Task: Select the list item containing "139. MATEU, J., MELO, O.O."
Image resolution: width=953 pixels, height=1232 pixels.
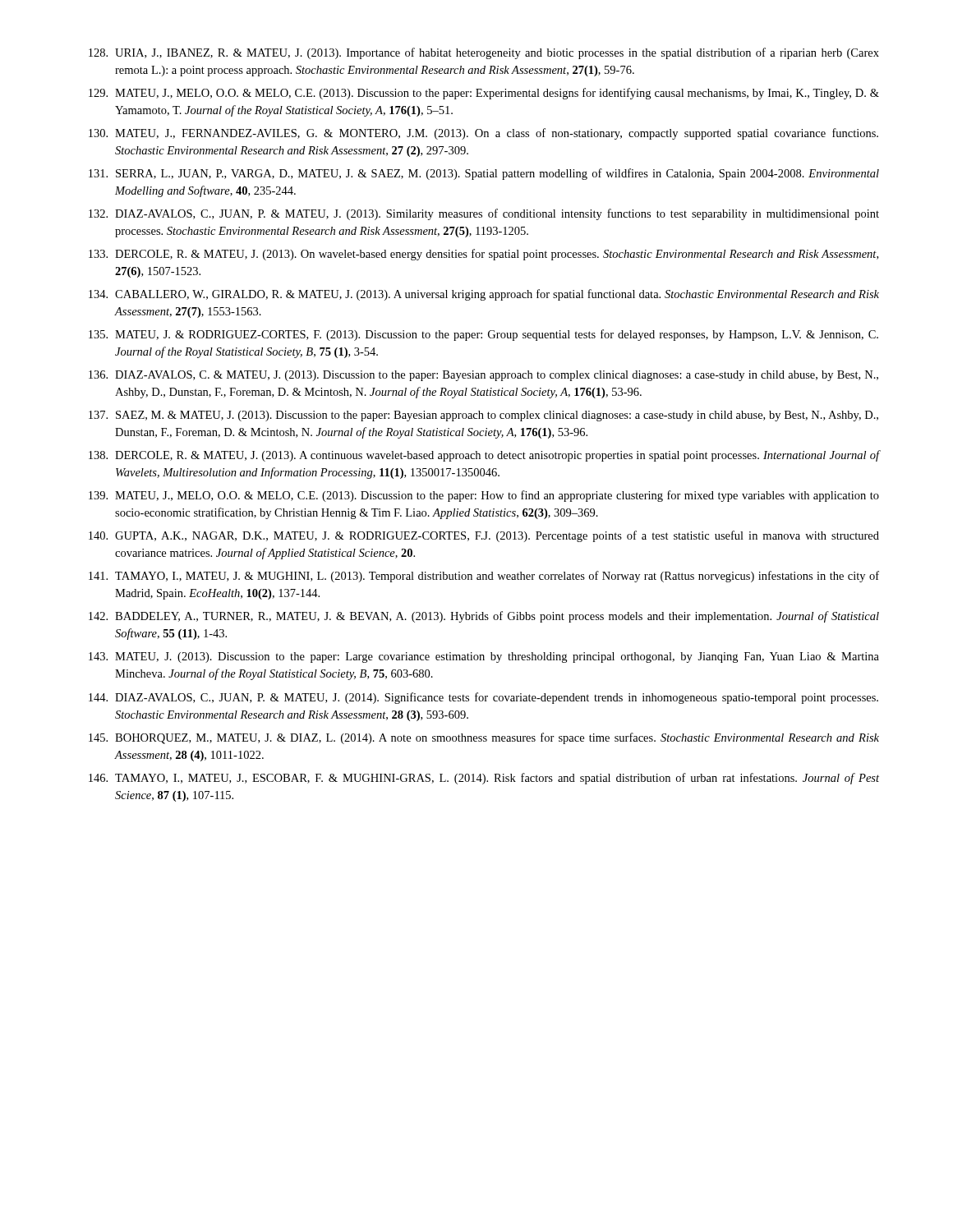Action: (476, 505)
